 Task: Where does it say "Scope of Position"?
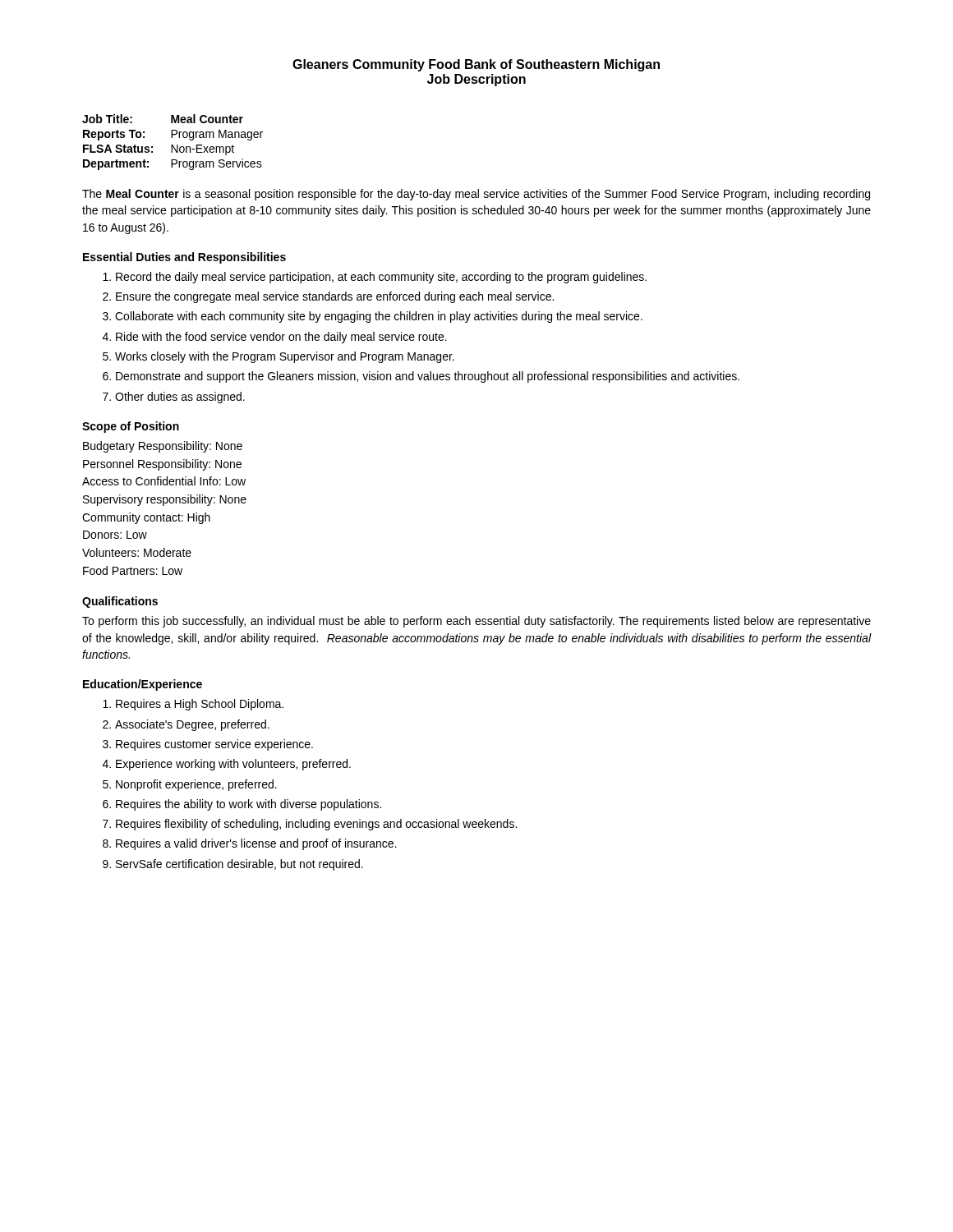pyautogui.click(x=131, y=427)
